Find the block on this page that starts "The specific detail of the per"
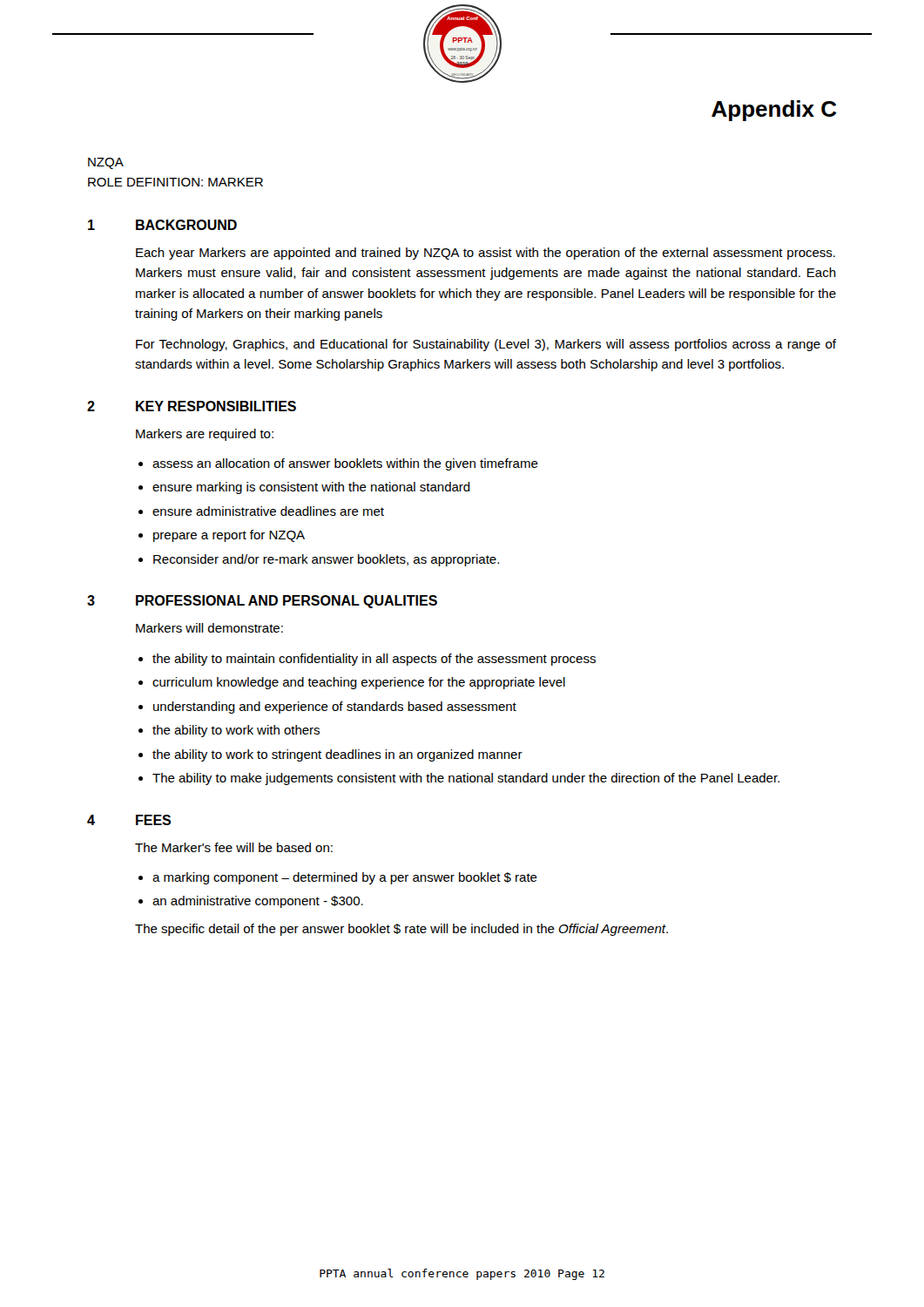The width and height of the screenshot is (924, 1307). click(402, 928)
